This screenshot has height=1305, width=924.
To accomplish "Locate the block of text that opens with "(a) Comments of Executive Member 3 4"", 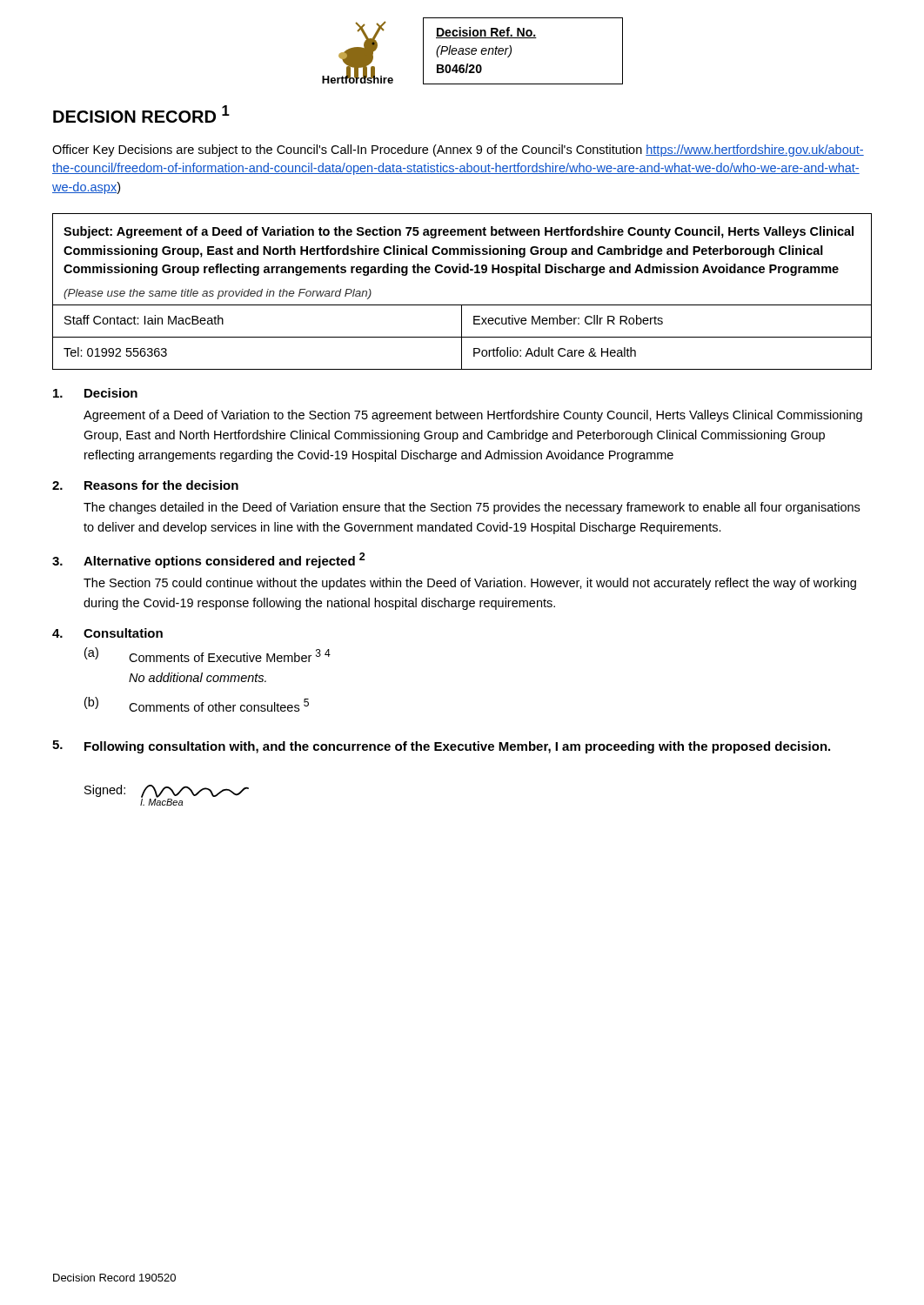I will click(208, 655).
